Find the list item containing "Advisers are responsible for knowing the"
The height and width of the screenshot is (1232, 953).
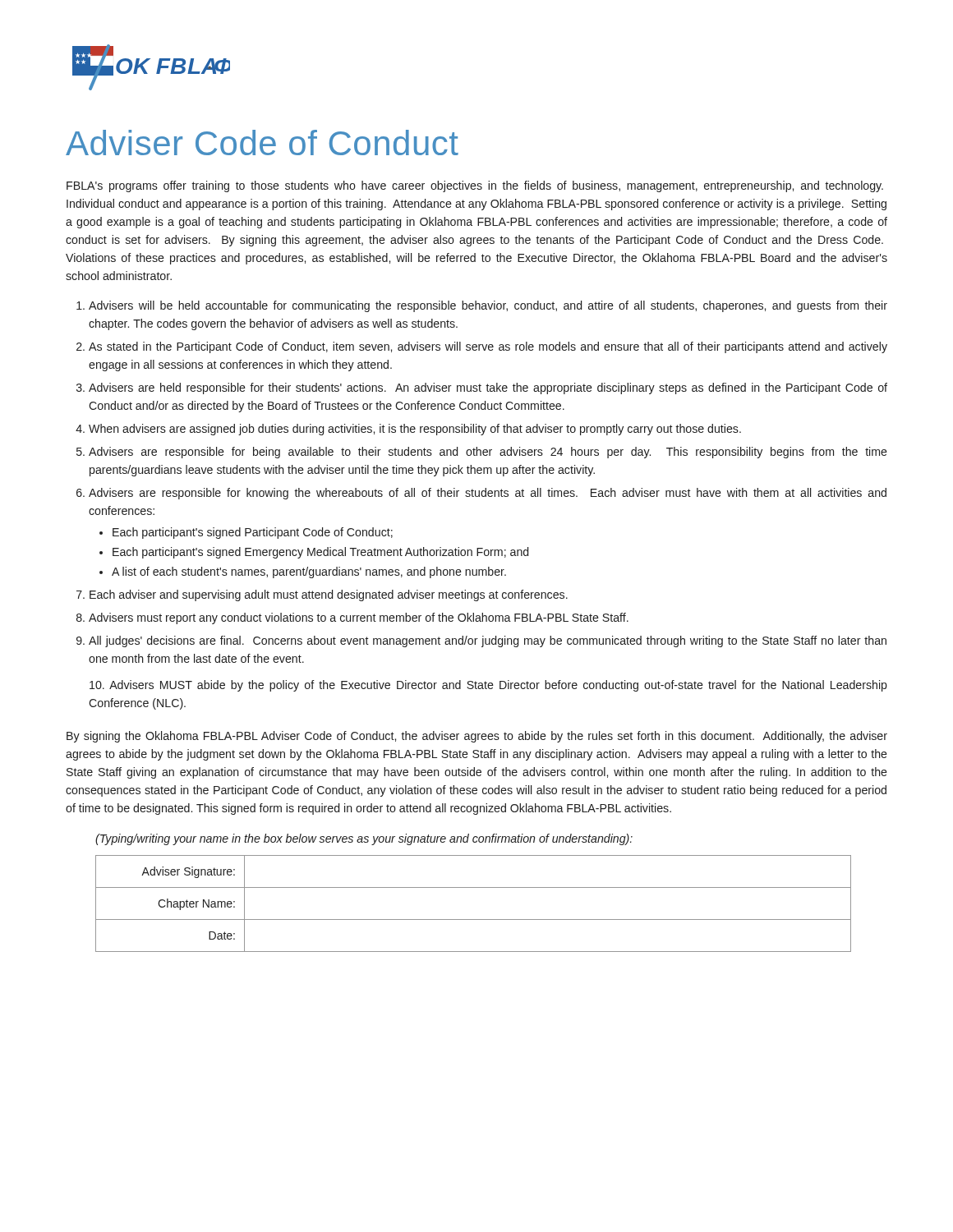point(488,494)
